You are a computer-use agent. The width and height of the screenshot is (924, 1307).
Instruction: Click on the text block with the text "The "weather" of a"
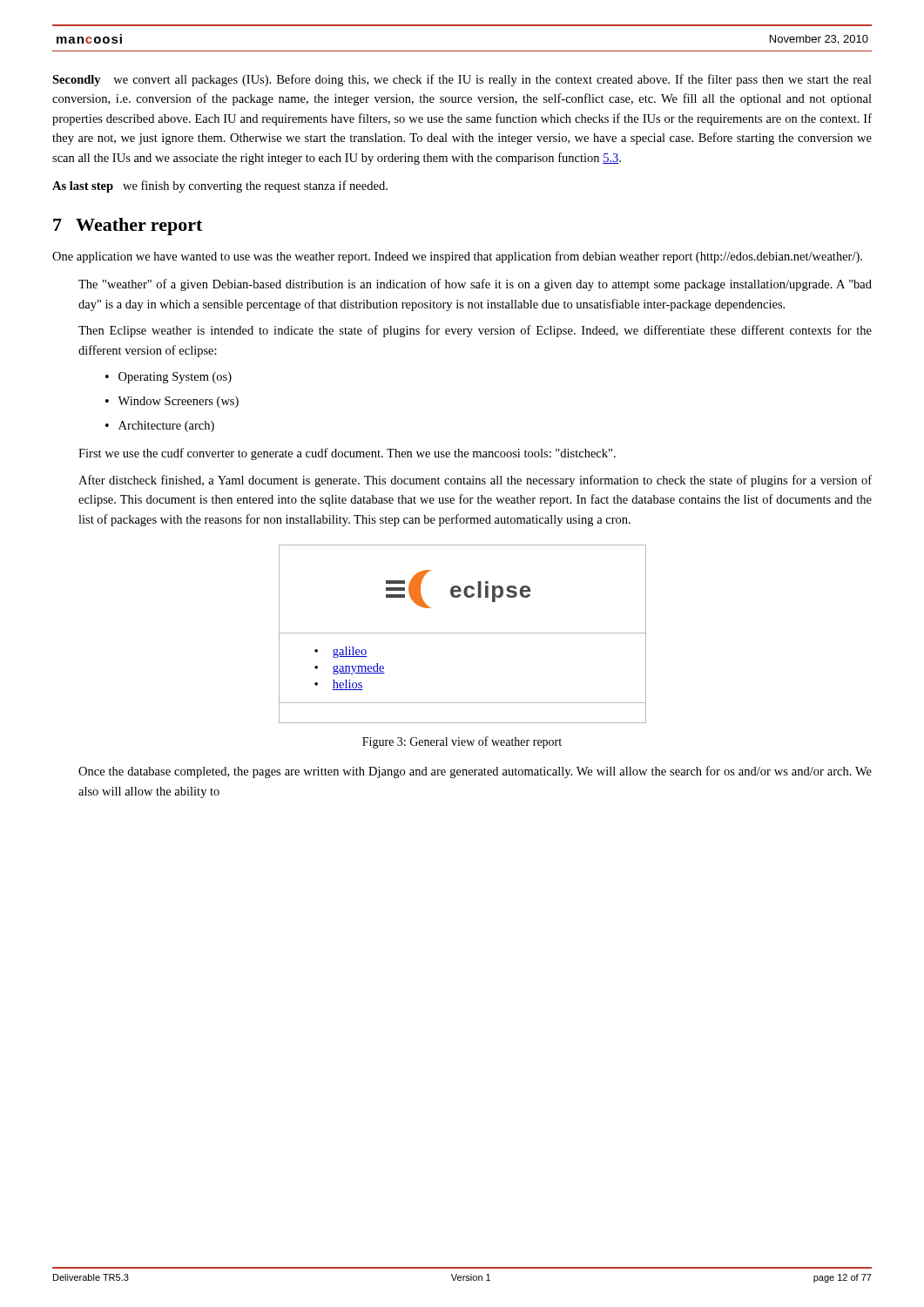point(475,294)
